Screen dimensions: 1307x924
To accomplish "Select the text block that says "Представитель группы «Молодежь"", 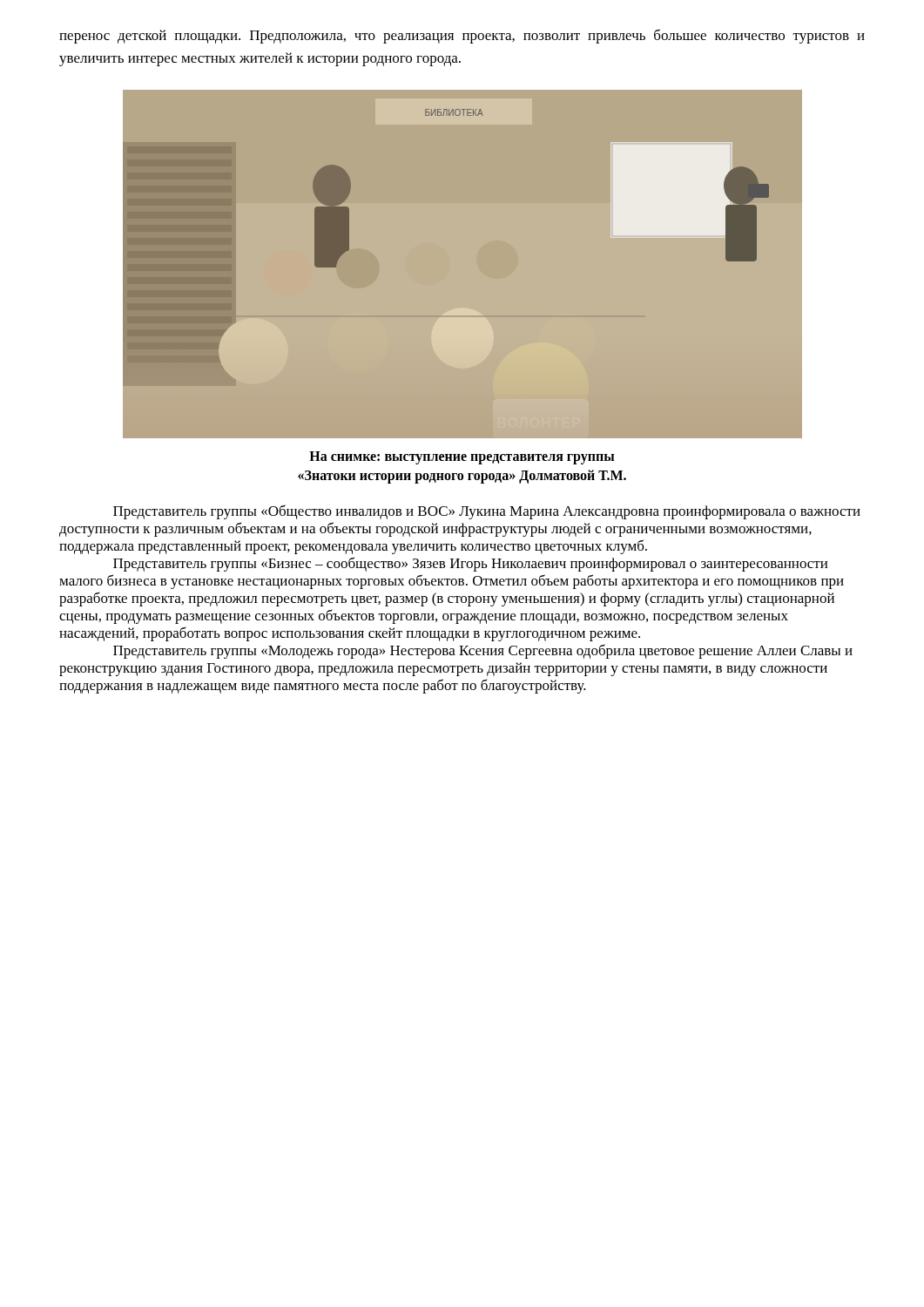I will pyautogui.click(x=456, y=668).
